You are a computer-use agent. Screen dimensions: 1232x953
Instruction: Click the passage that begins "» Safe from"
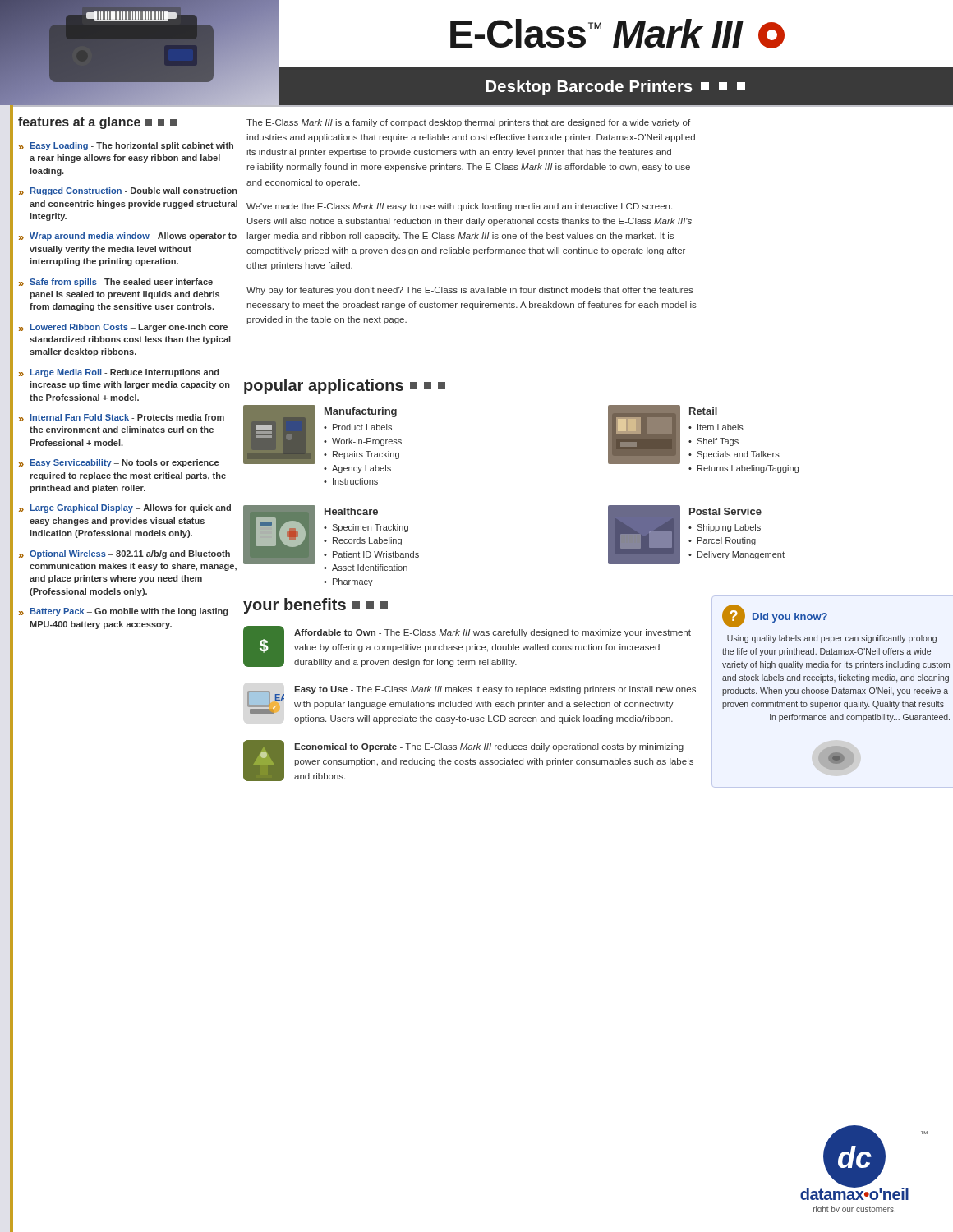coord(119,294)
